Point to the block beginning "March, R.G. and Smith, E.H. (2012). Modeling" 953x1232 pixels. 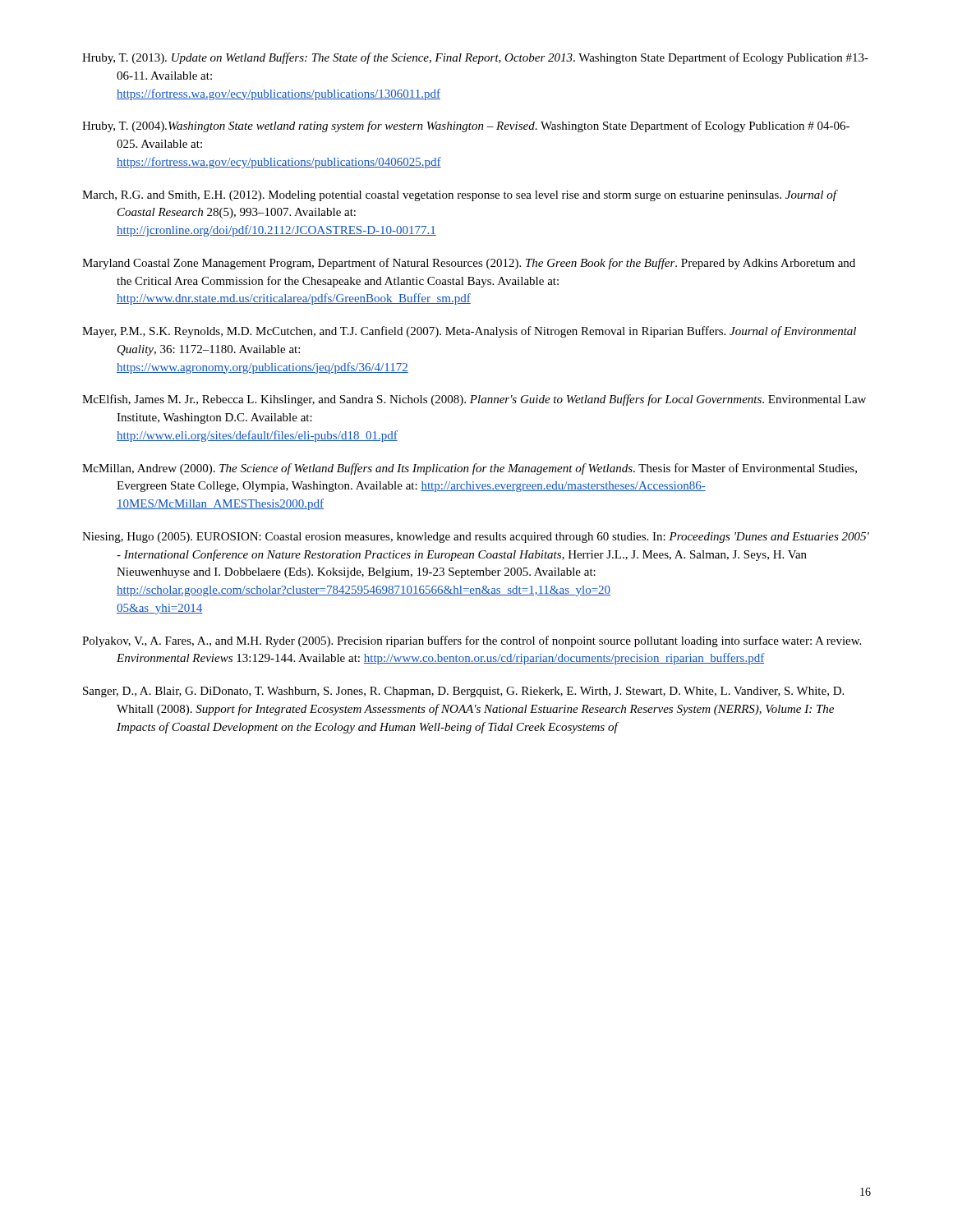(459, 195)
